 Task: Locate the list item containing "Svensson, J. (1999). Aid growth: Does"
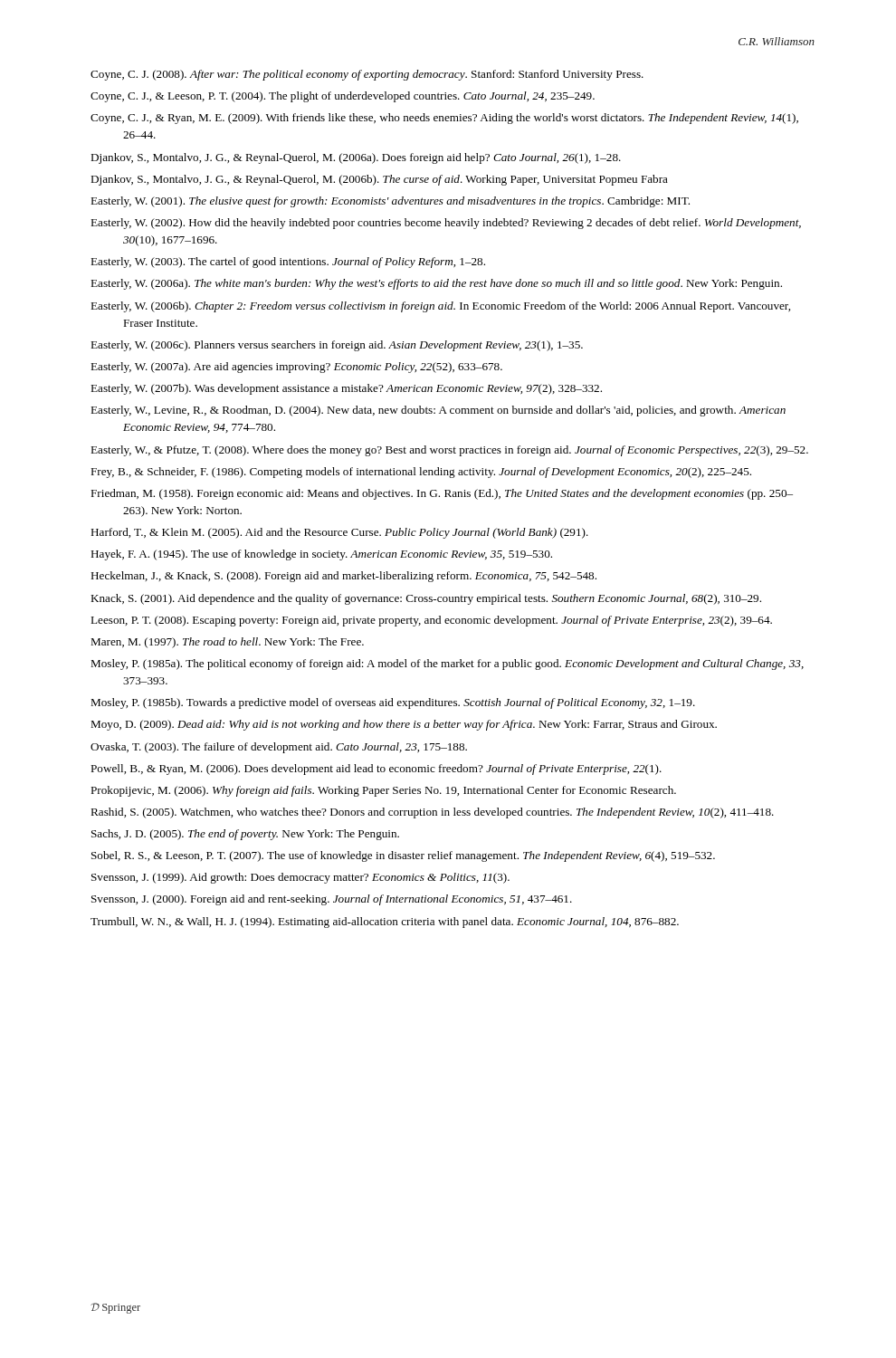(x=300, y=877)
